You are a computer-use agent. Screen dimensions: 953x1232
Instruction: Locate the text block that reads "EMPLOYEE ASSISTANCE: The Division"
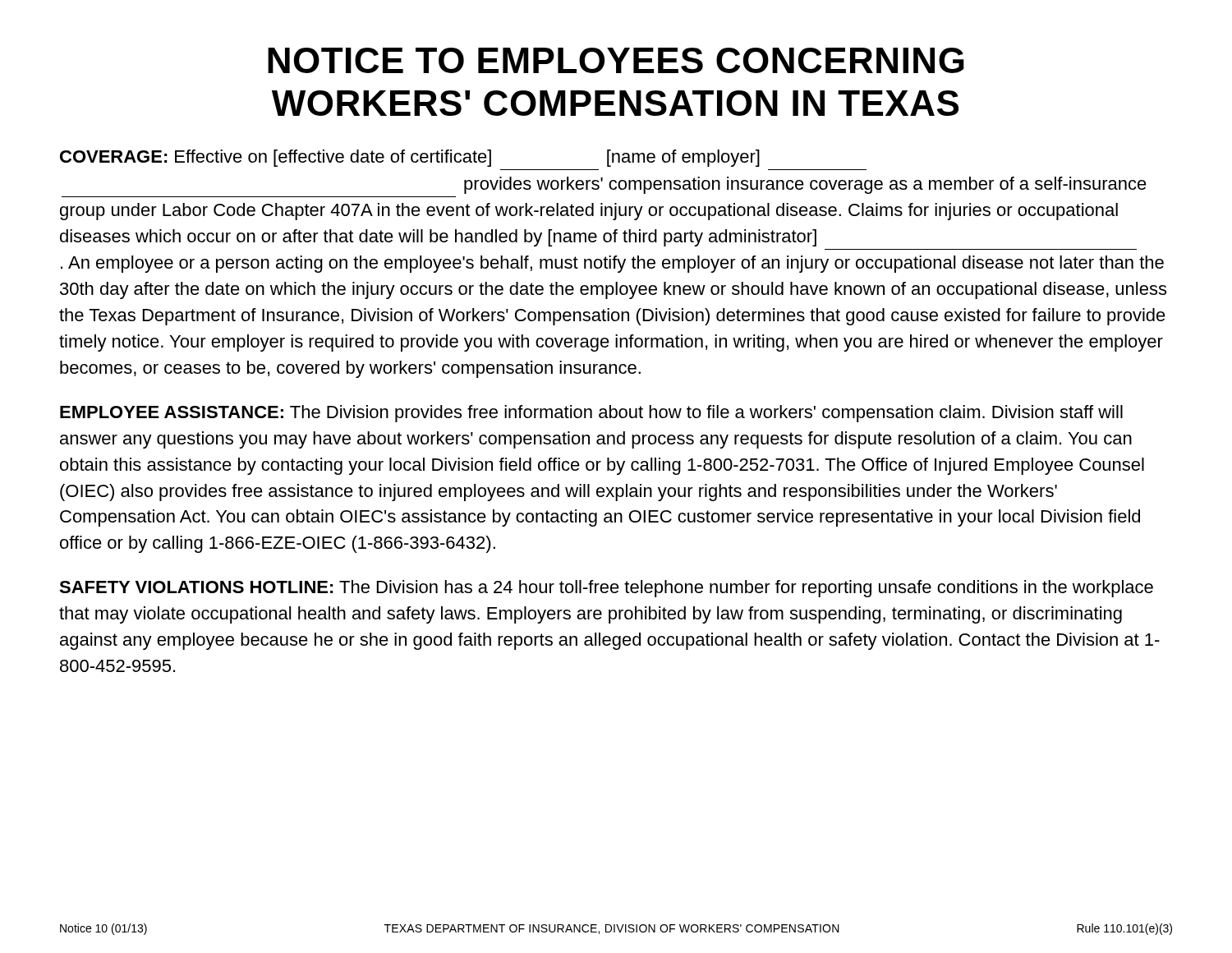pyautogui.click(x=602, y=477)
